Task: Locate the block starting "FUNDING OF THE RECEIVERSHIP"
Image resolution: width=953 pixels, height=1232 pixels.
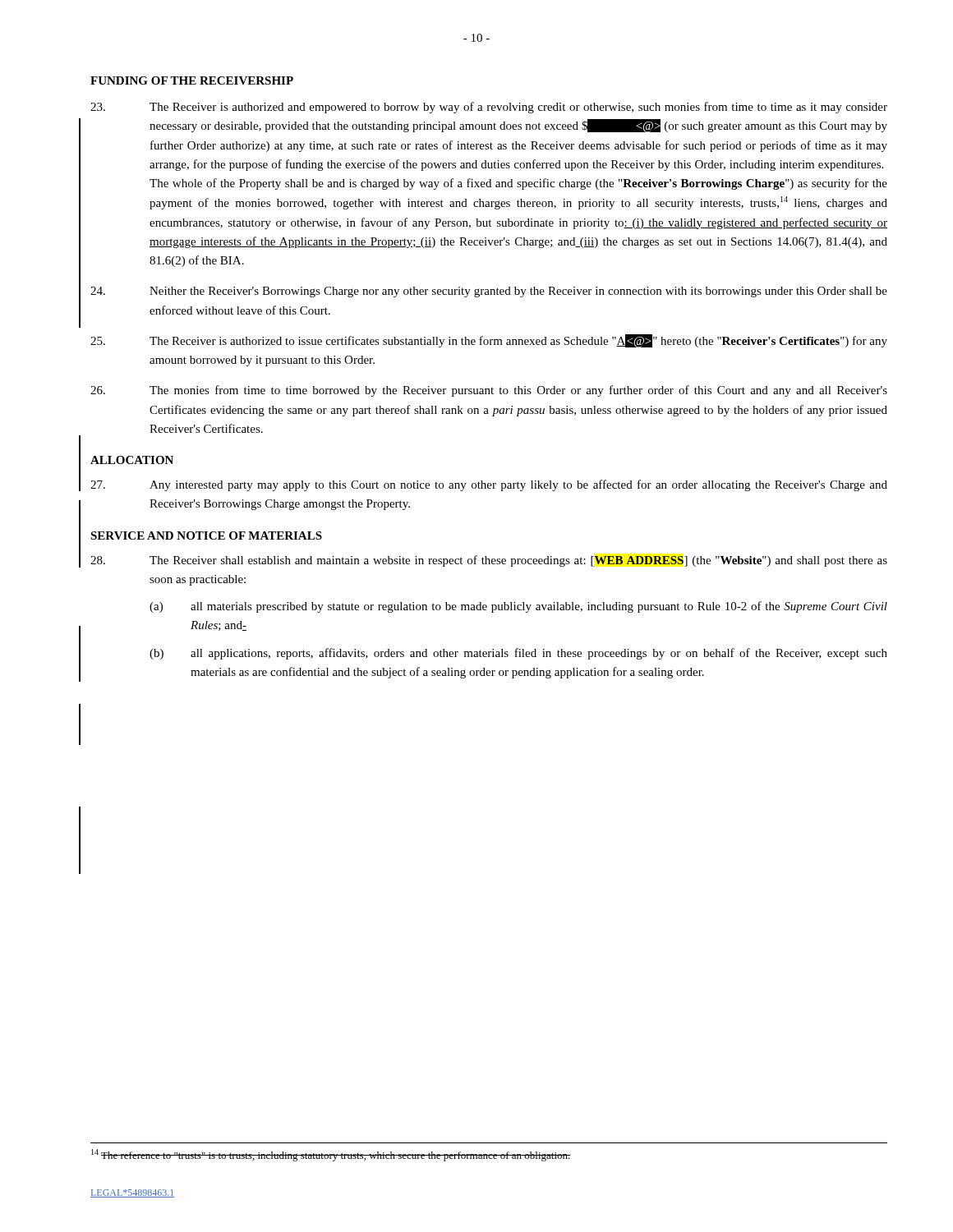Action: click(192, 81)
